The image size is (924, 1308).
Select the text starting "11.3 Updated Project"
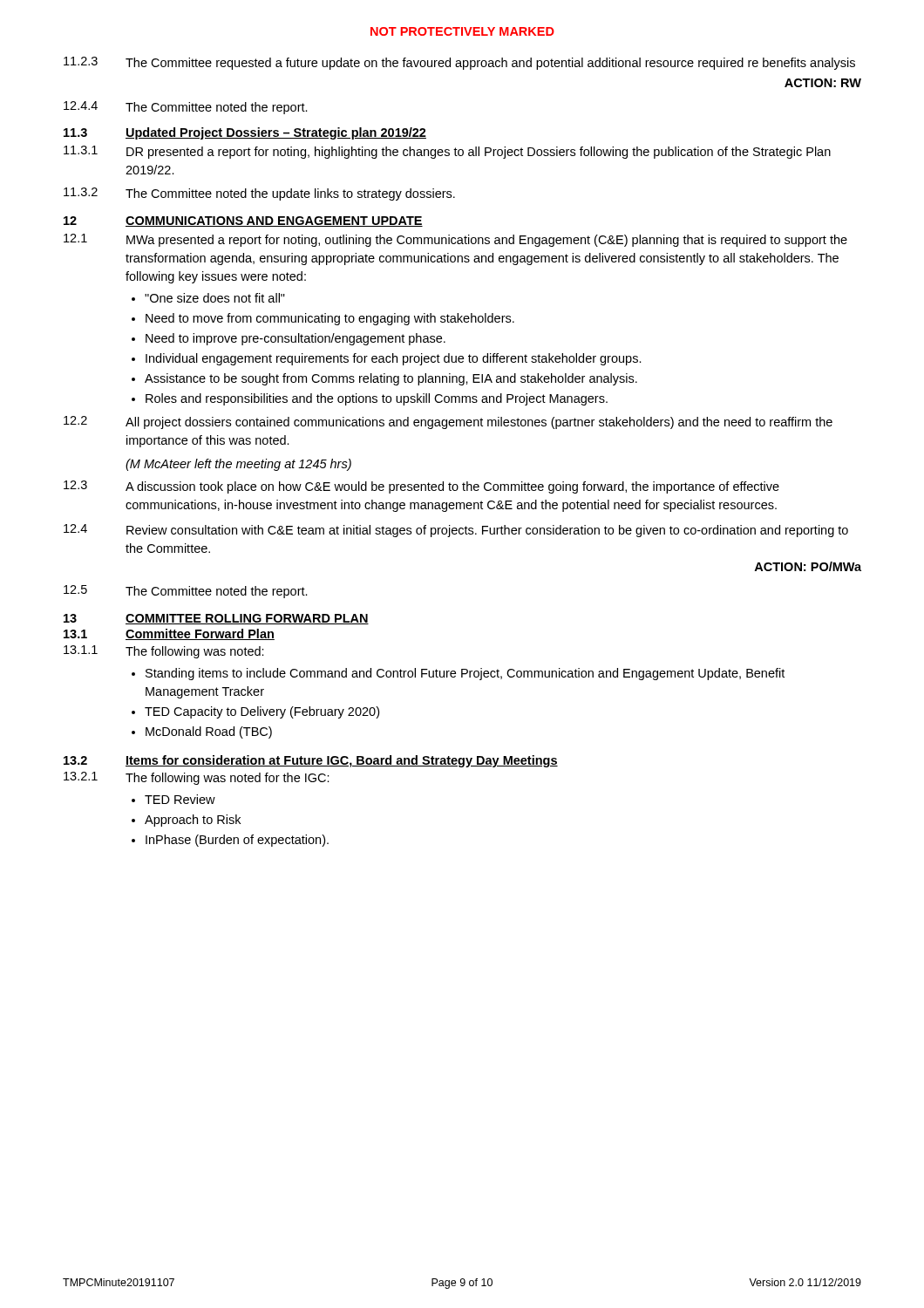click(245, 133)
